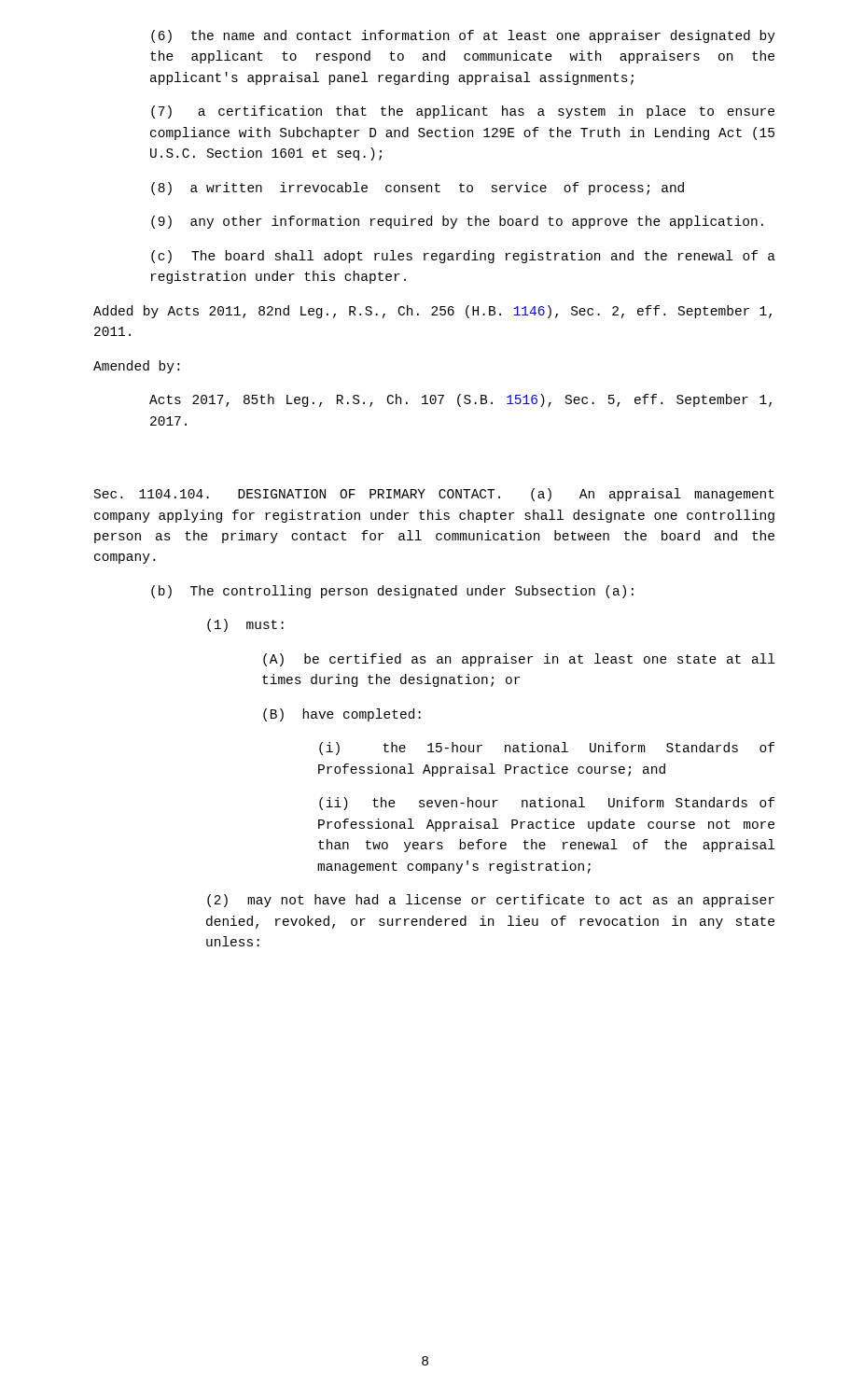
Task: Click on the list item that reads "(9) any other information required by"
Action: [462, 223]
